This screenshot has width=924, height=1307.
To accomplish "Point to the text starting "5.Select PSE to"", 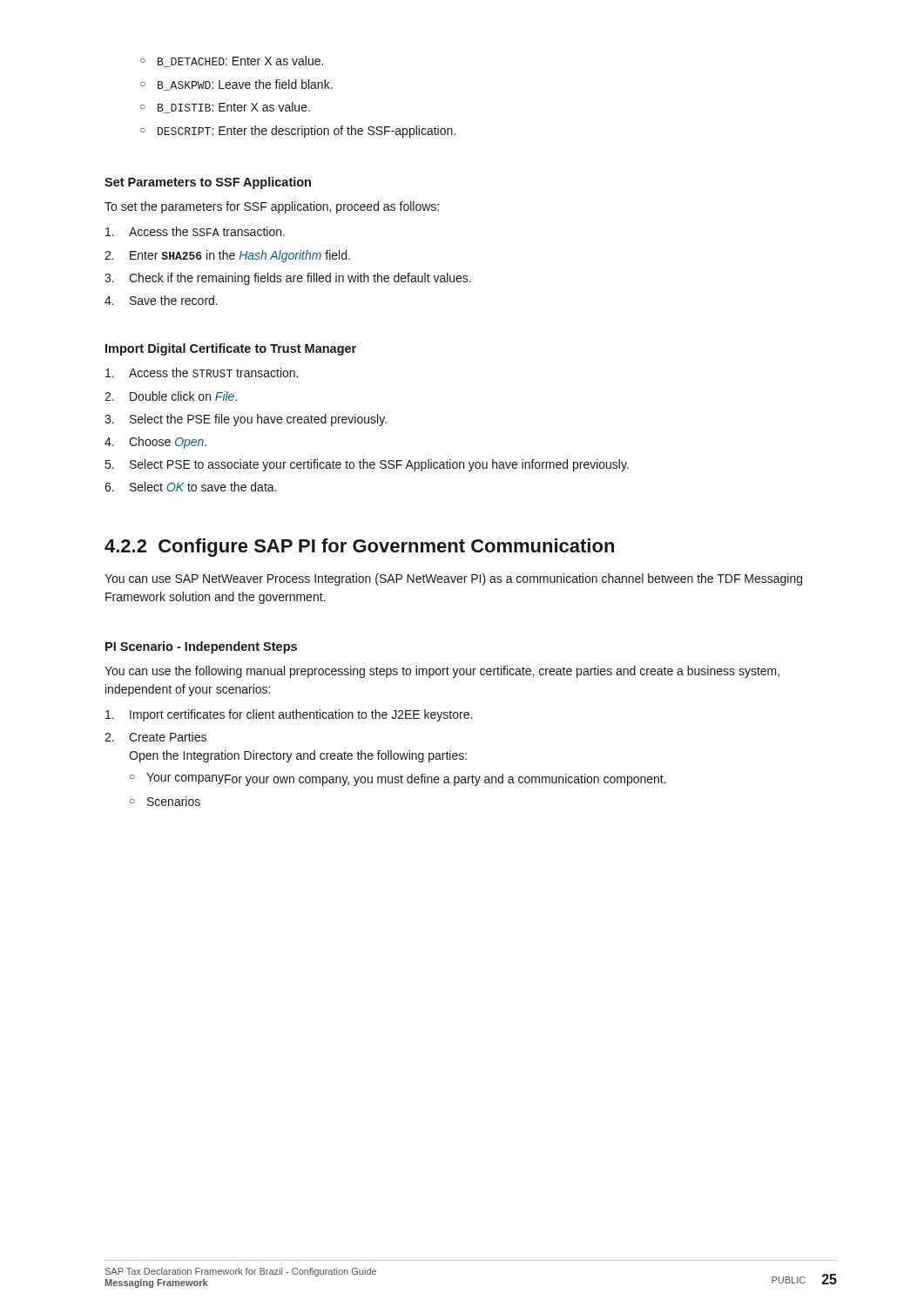I will point(367,464).
